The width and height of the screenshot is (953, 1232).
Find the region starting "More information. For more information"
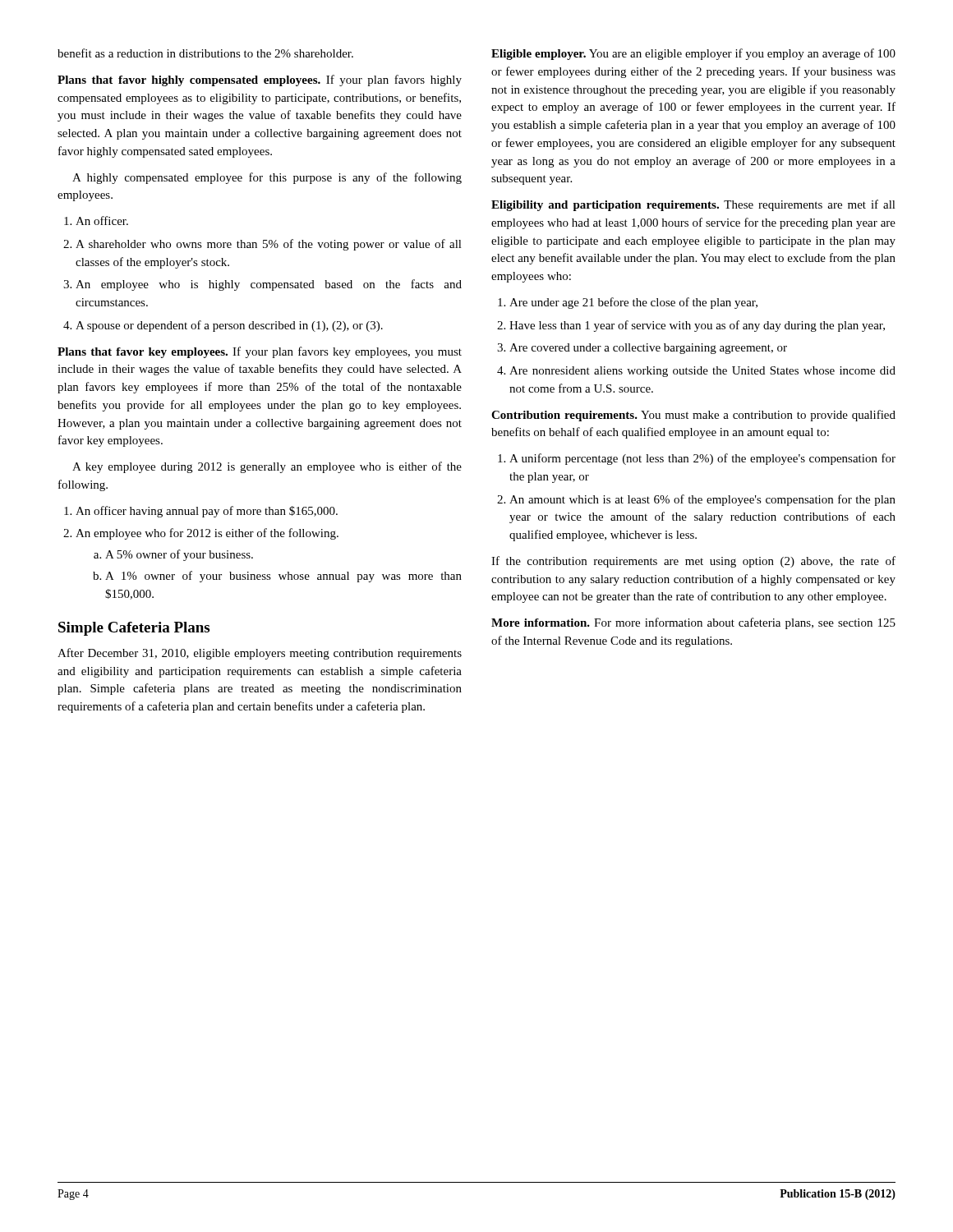pos(693,632)
